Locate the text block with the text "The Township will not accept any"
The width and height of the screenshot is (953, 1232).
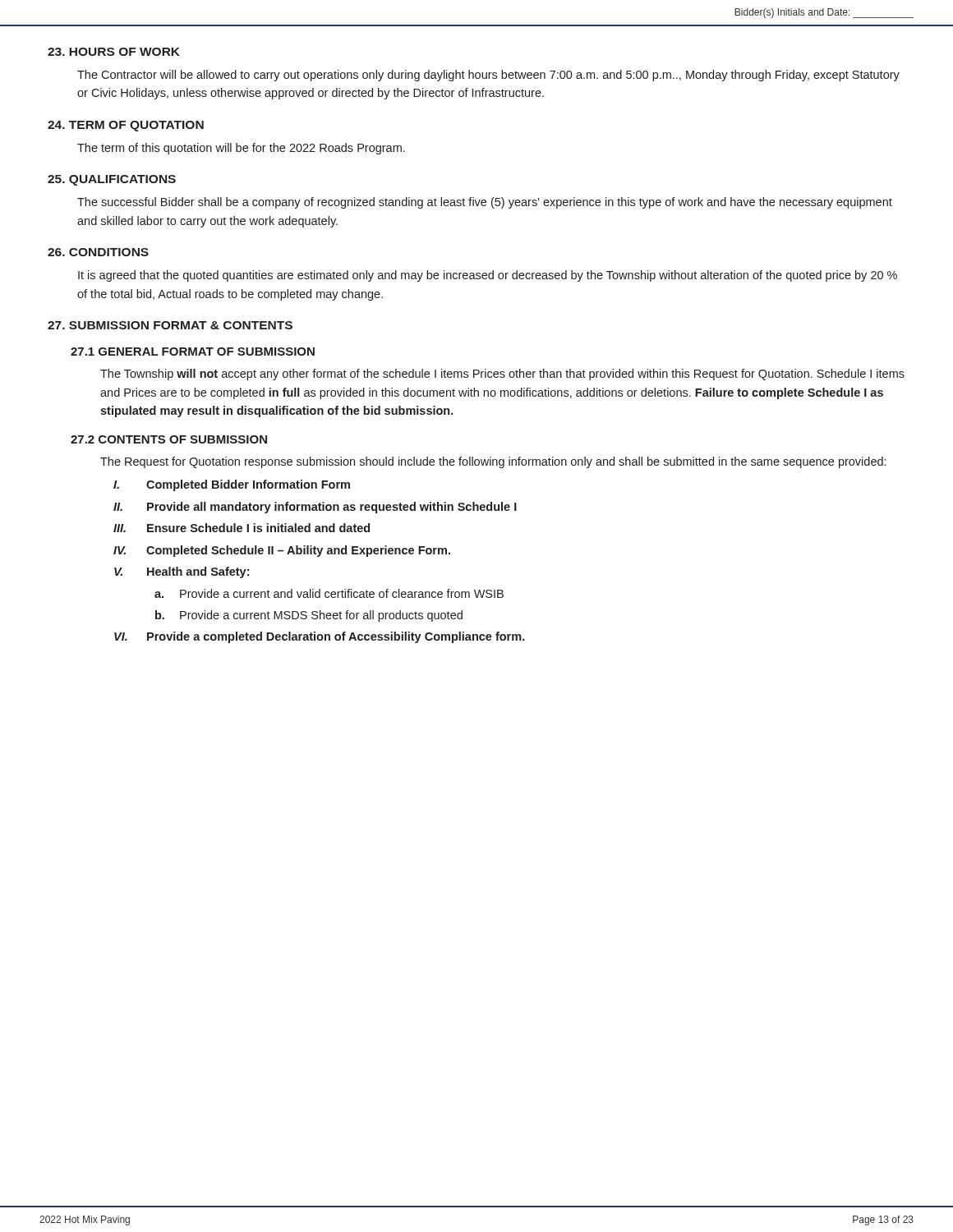[502, 392]
